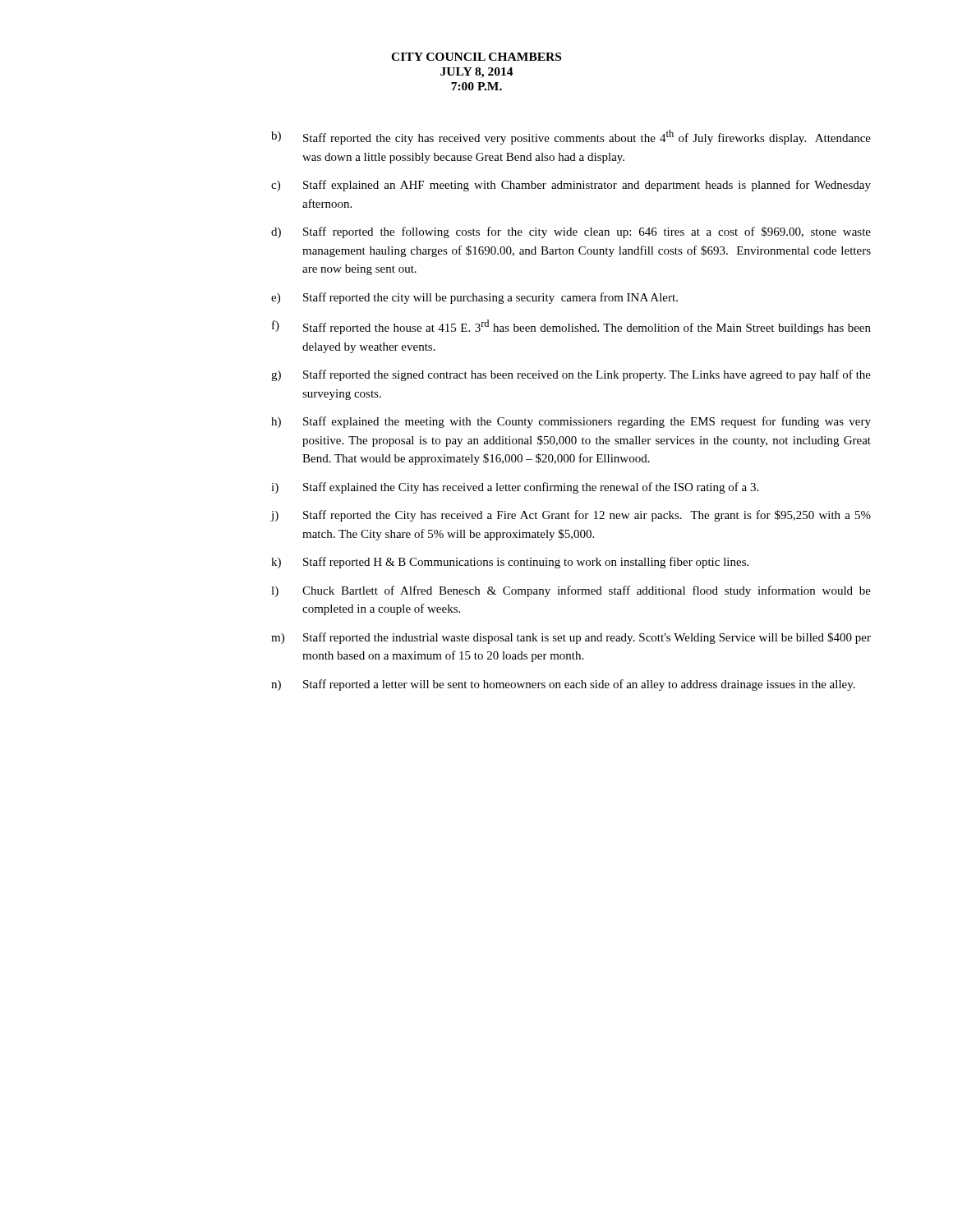Select the passage starting "i) Staff explained the City"

(x=571, y=487)
